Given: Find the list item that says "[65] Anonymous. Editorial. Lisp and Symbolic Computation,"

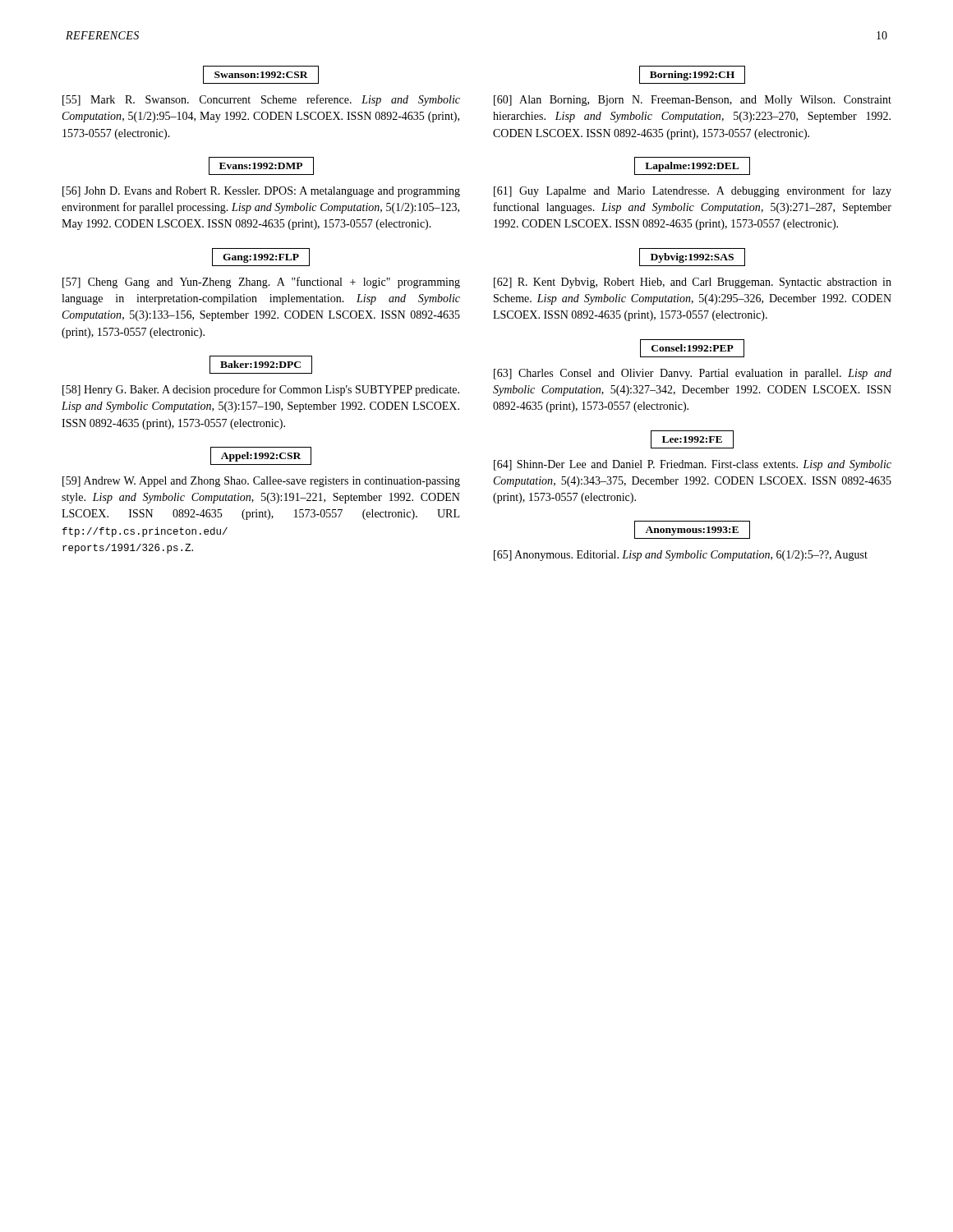Looking at the screenshot, I should coord(680,555).
